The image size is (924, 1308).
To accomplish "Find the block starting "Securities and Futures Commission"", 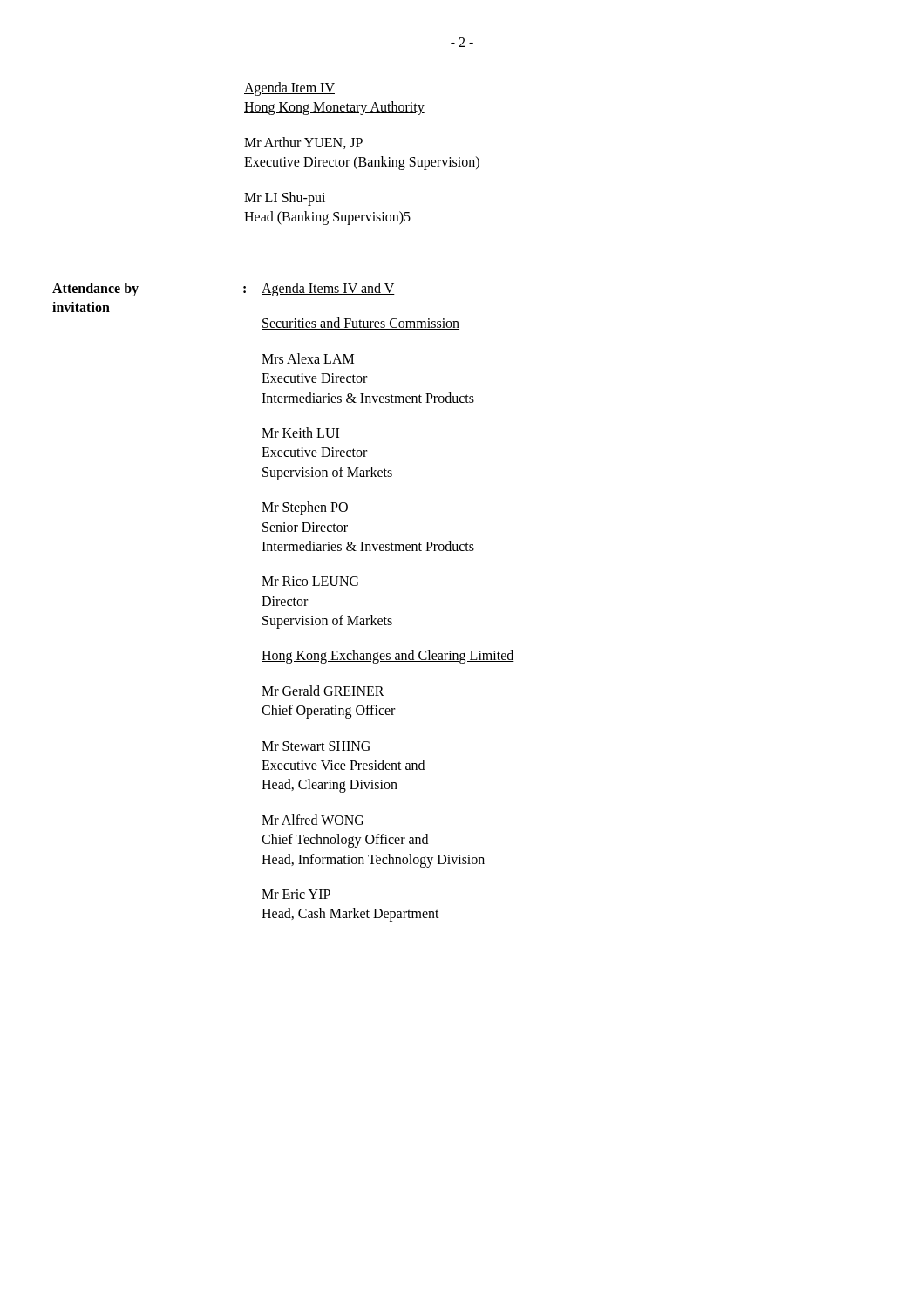I will point(360,324).
